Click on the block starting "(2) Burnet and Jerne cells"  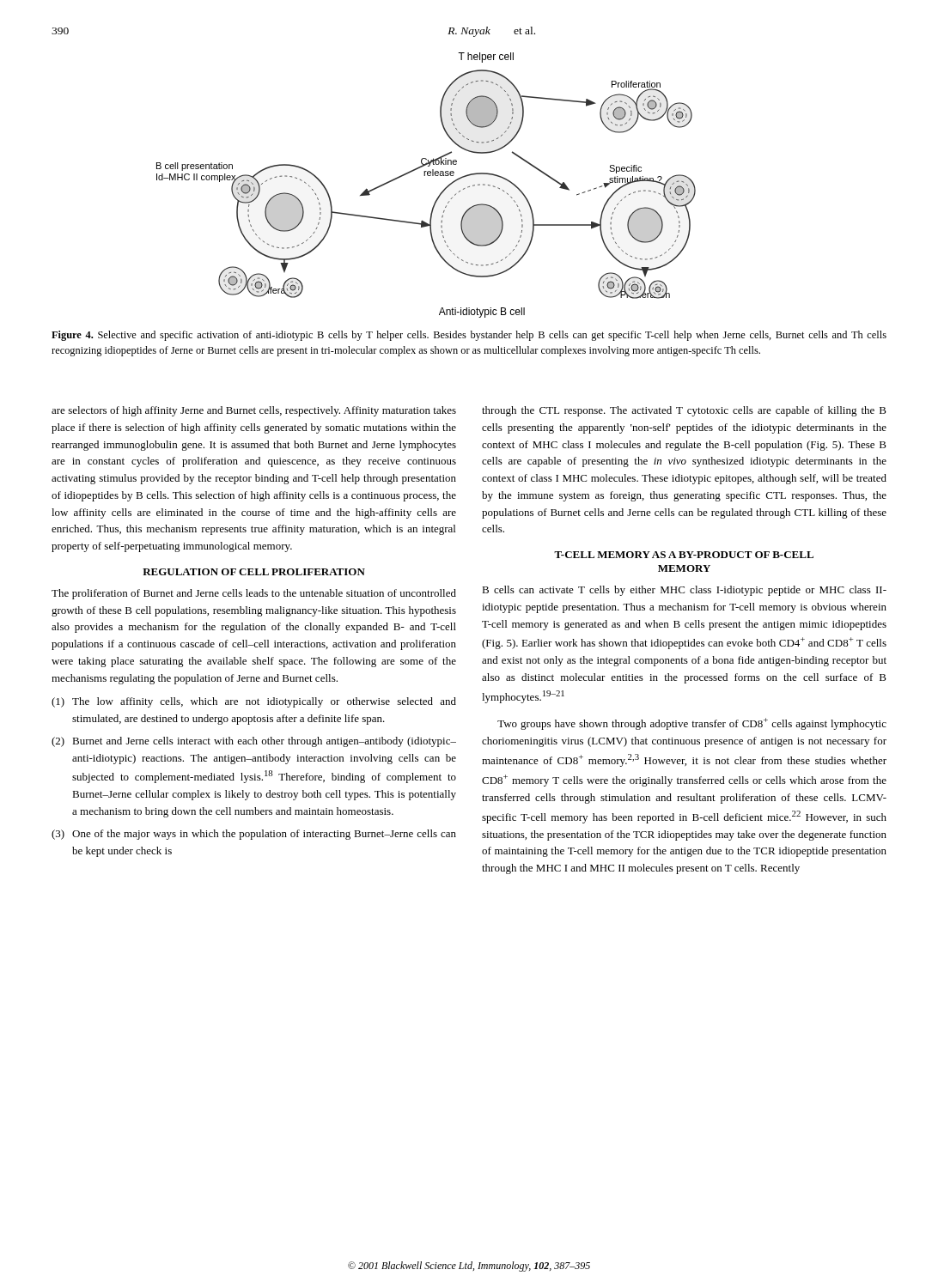(x=254, y=776)
